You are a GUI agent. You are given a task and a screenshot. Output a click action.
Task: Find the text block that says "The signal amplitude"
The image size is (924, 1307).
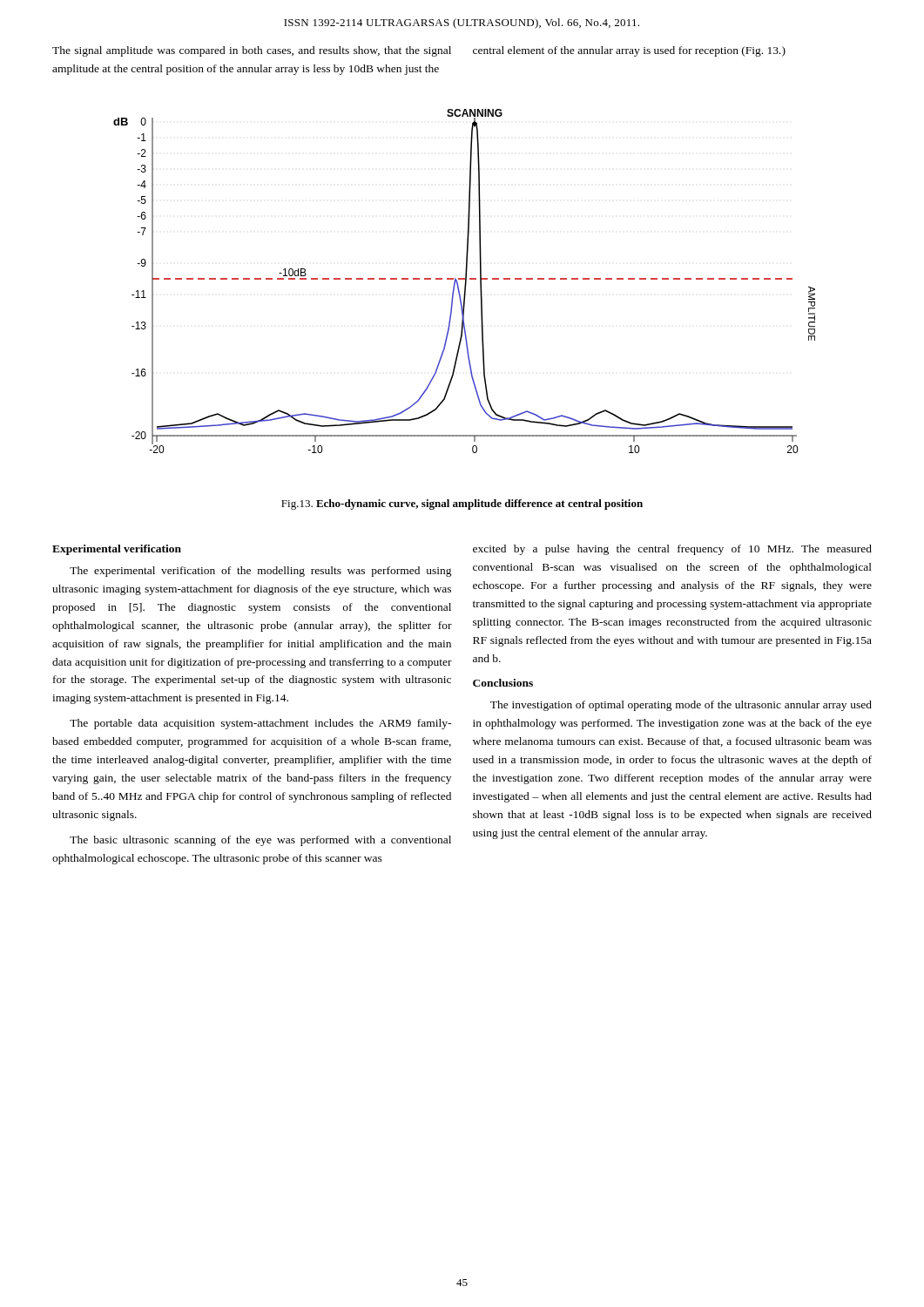pyautogui.click(x=252, y=59)
